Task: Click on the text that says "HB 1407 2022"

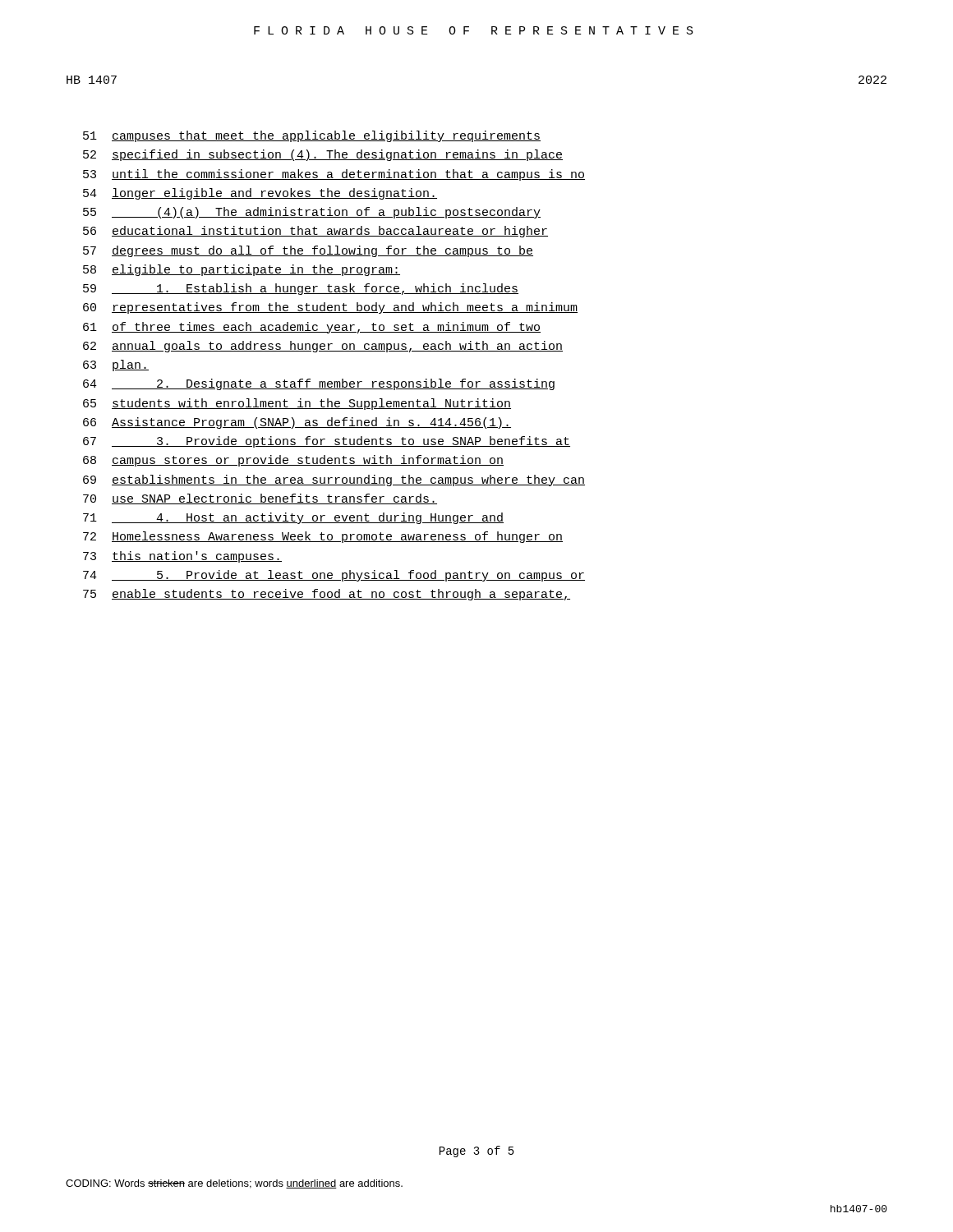Action: click(97, 80)
